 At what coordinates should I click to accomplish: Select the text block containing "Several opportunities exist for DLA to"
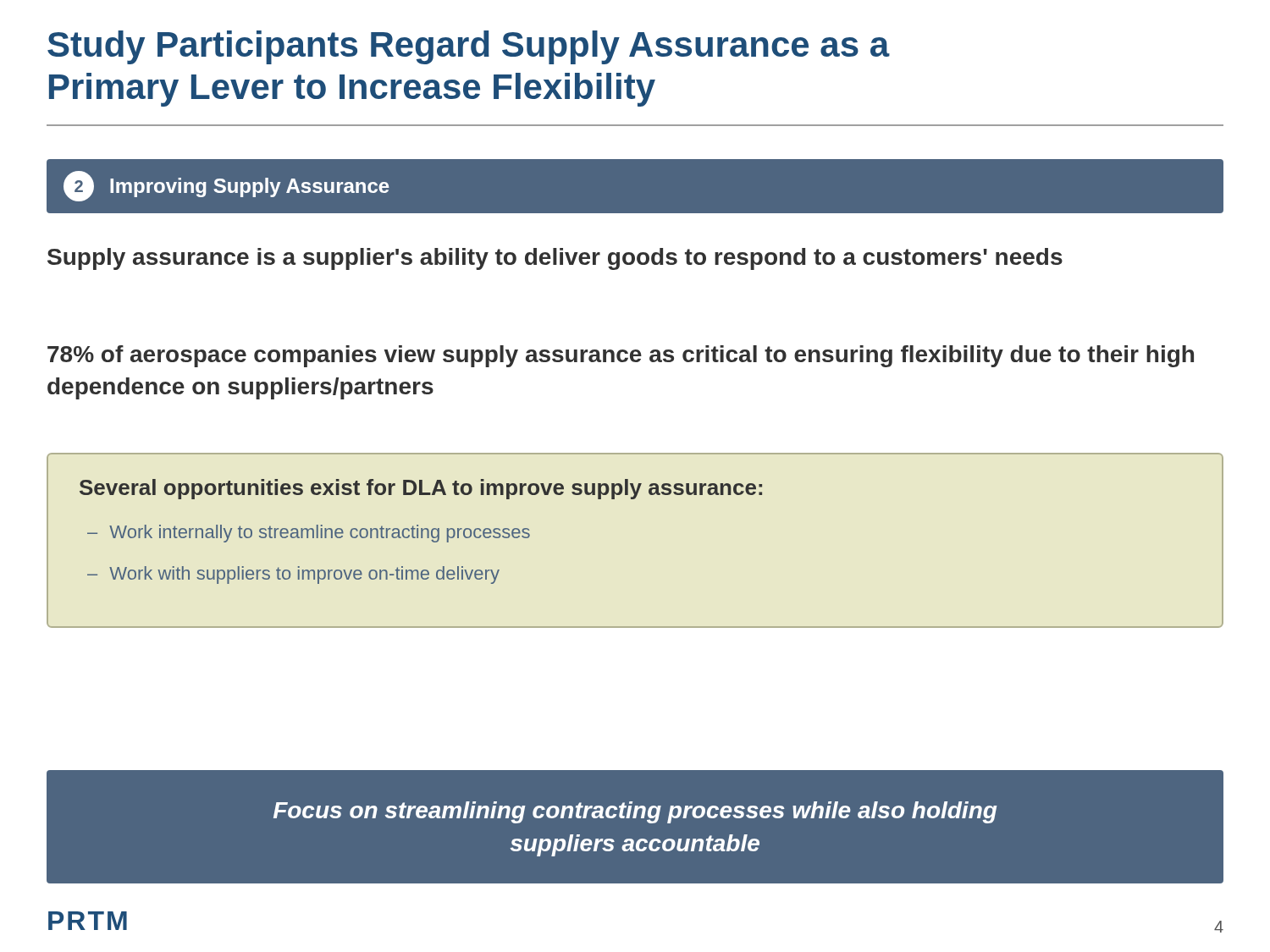click(421, 487)
